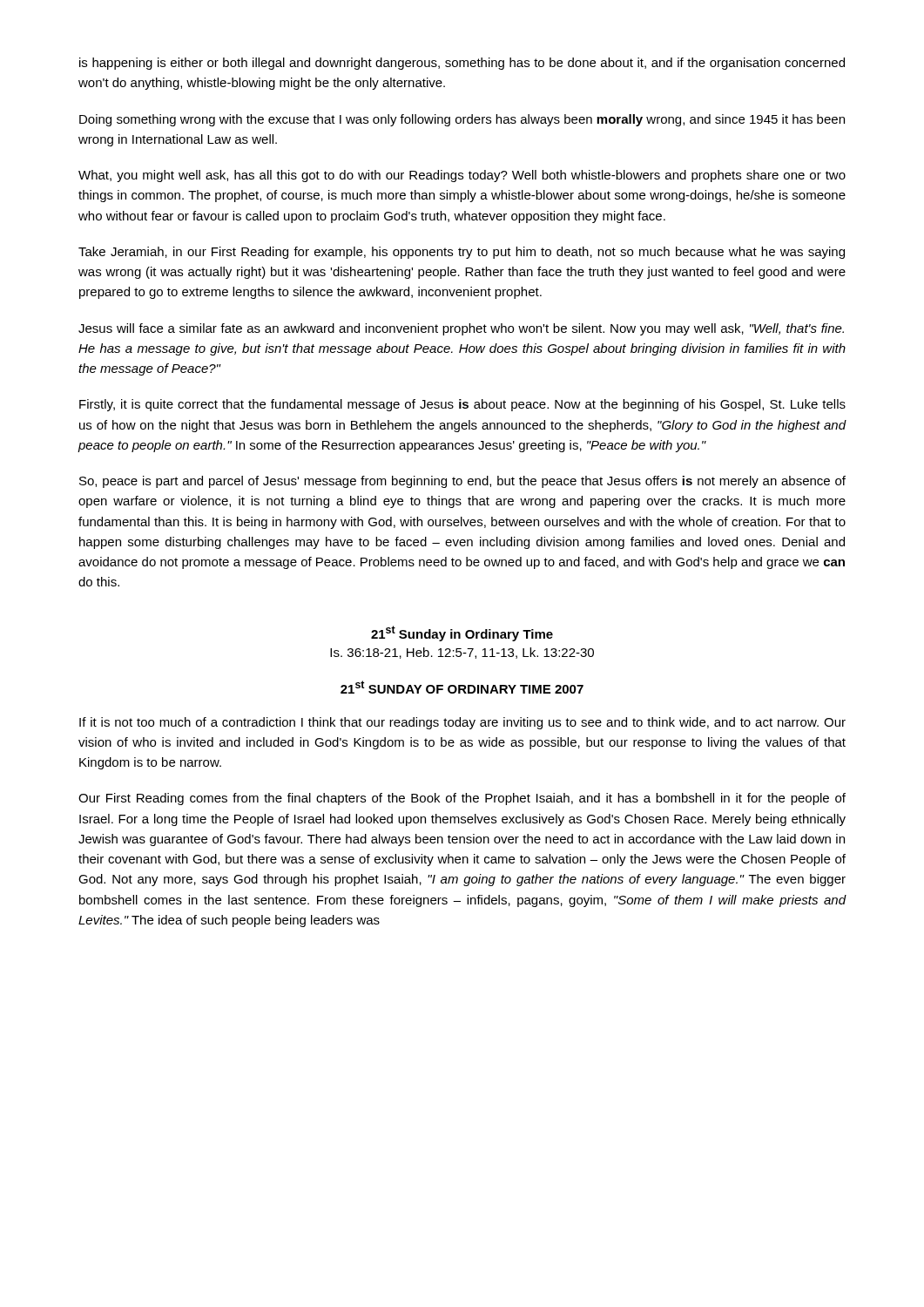Point to the block beginning "What, you might"
Screen dimensions: 1307x924
(462, 195)
